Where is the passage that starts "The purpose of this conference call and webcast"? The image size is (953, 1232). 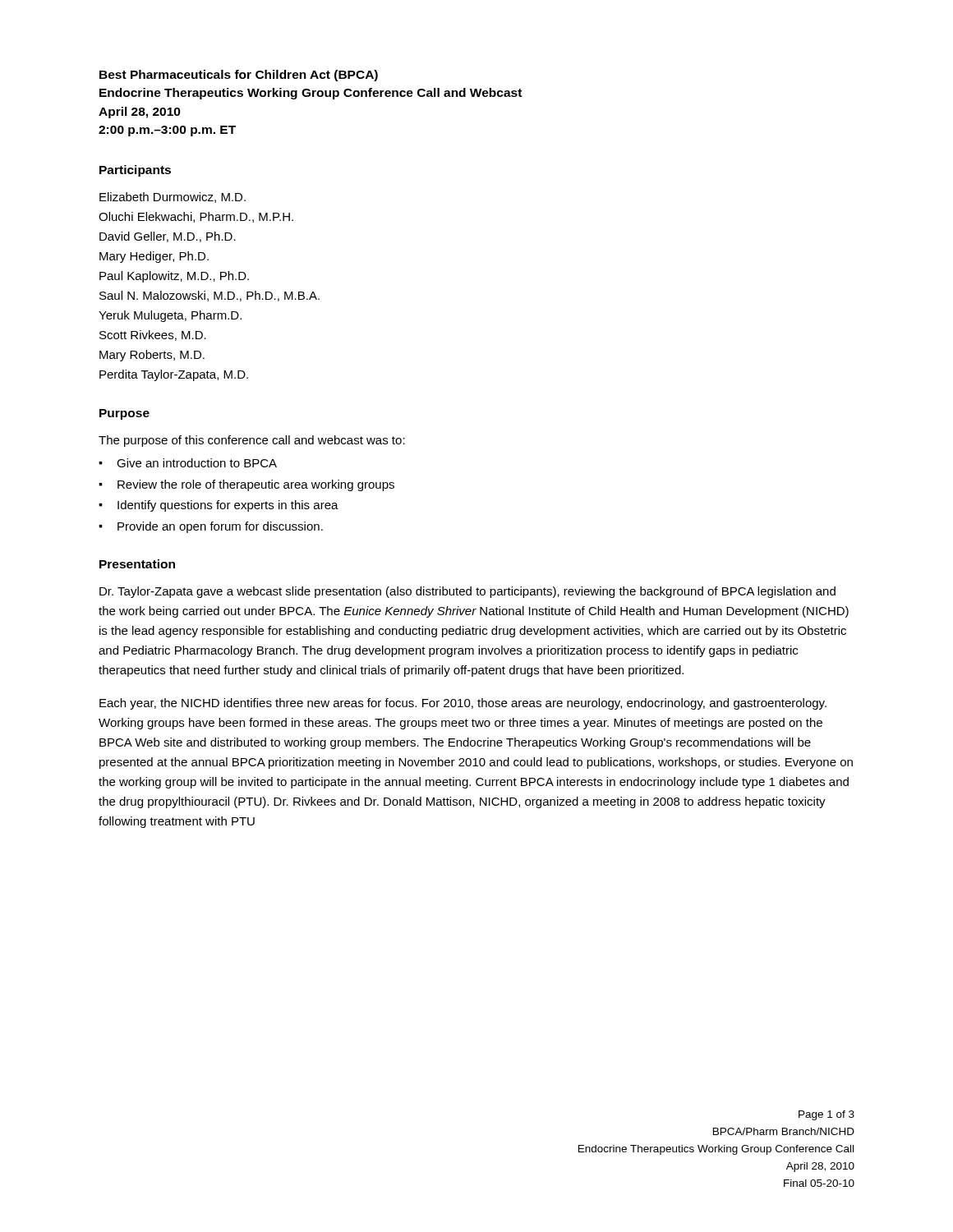[x=252, y=440]
